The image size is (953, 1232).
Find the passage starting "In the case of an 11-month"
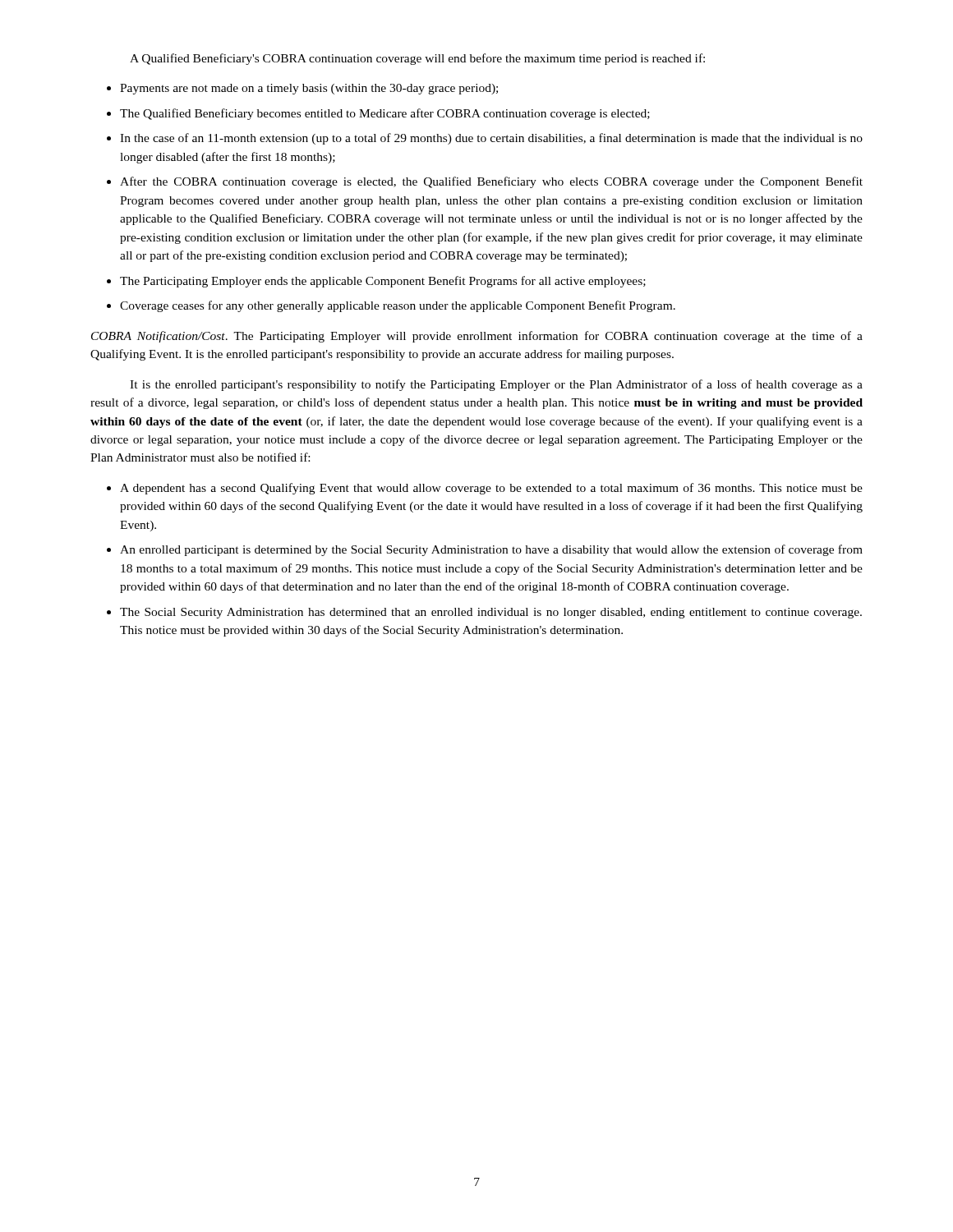(491, 148)
